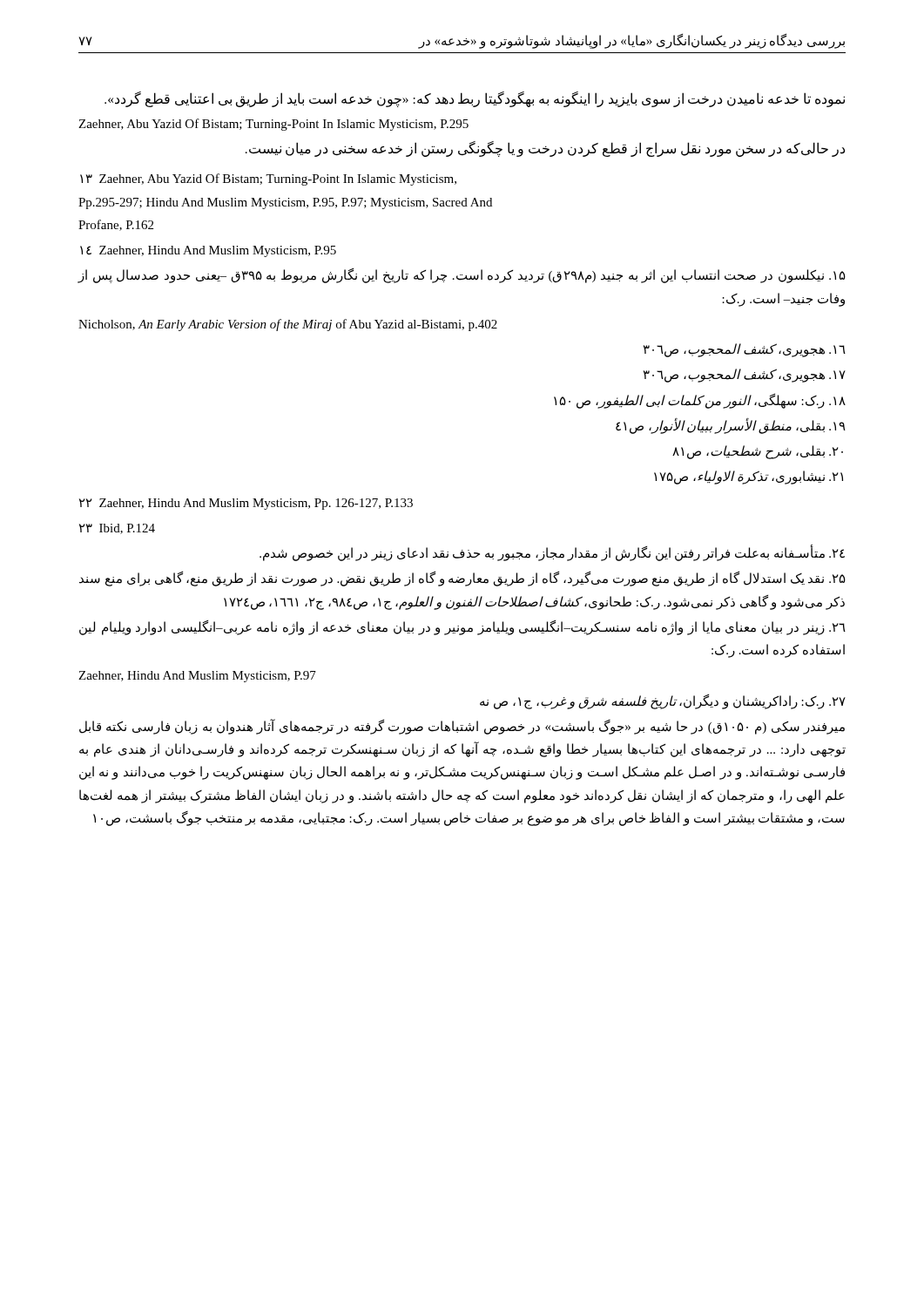924x1307 pixels.
Task: Navigate to the element starting "۱۳ Zaehner, Abu Yazid Of Bistam;"
Action: (x=285, y=202)
